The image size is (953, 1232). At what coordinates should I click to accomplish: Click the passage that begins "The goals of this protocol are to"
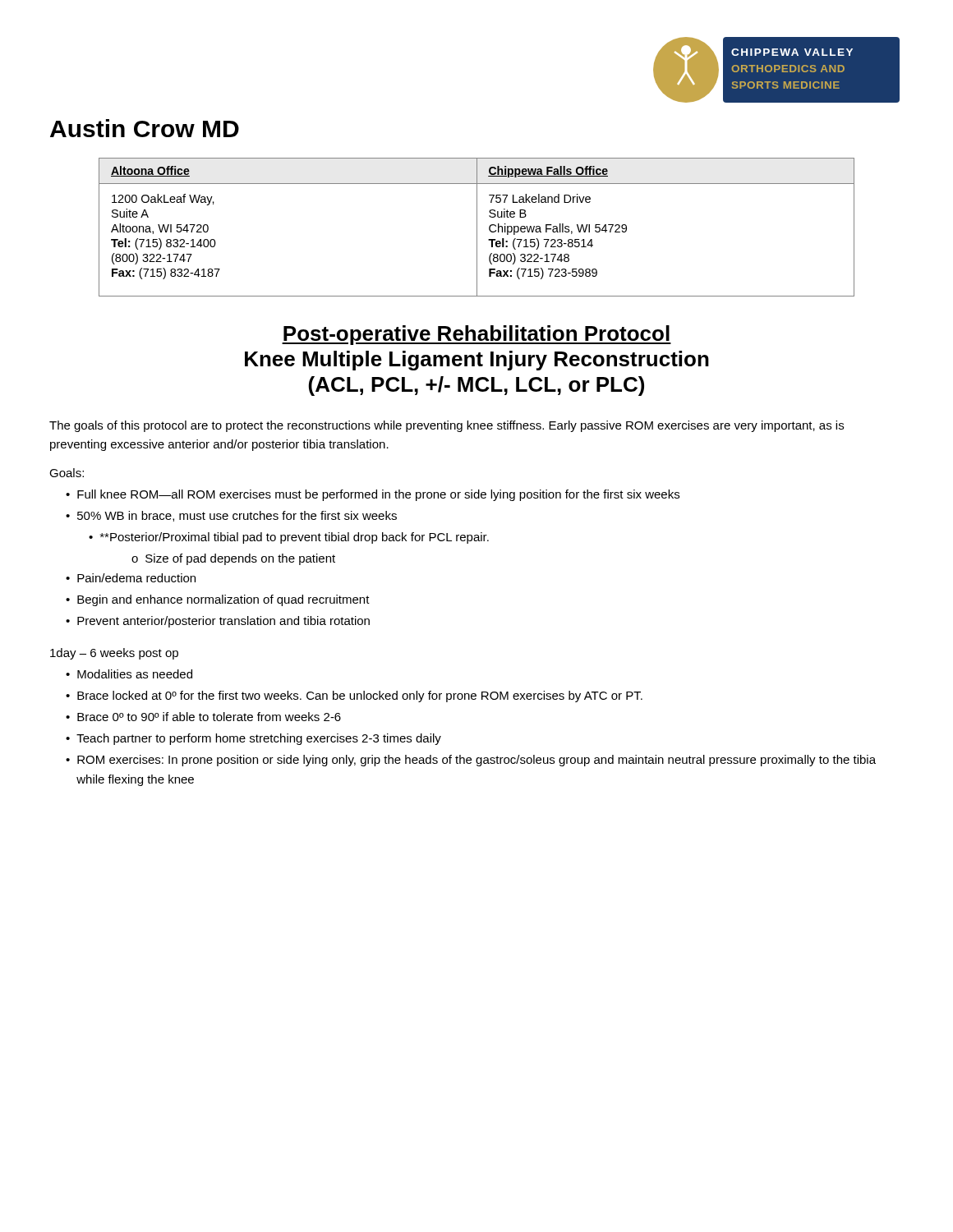[447, 435]
